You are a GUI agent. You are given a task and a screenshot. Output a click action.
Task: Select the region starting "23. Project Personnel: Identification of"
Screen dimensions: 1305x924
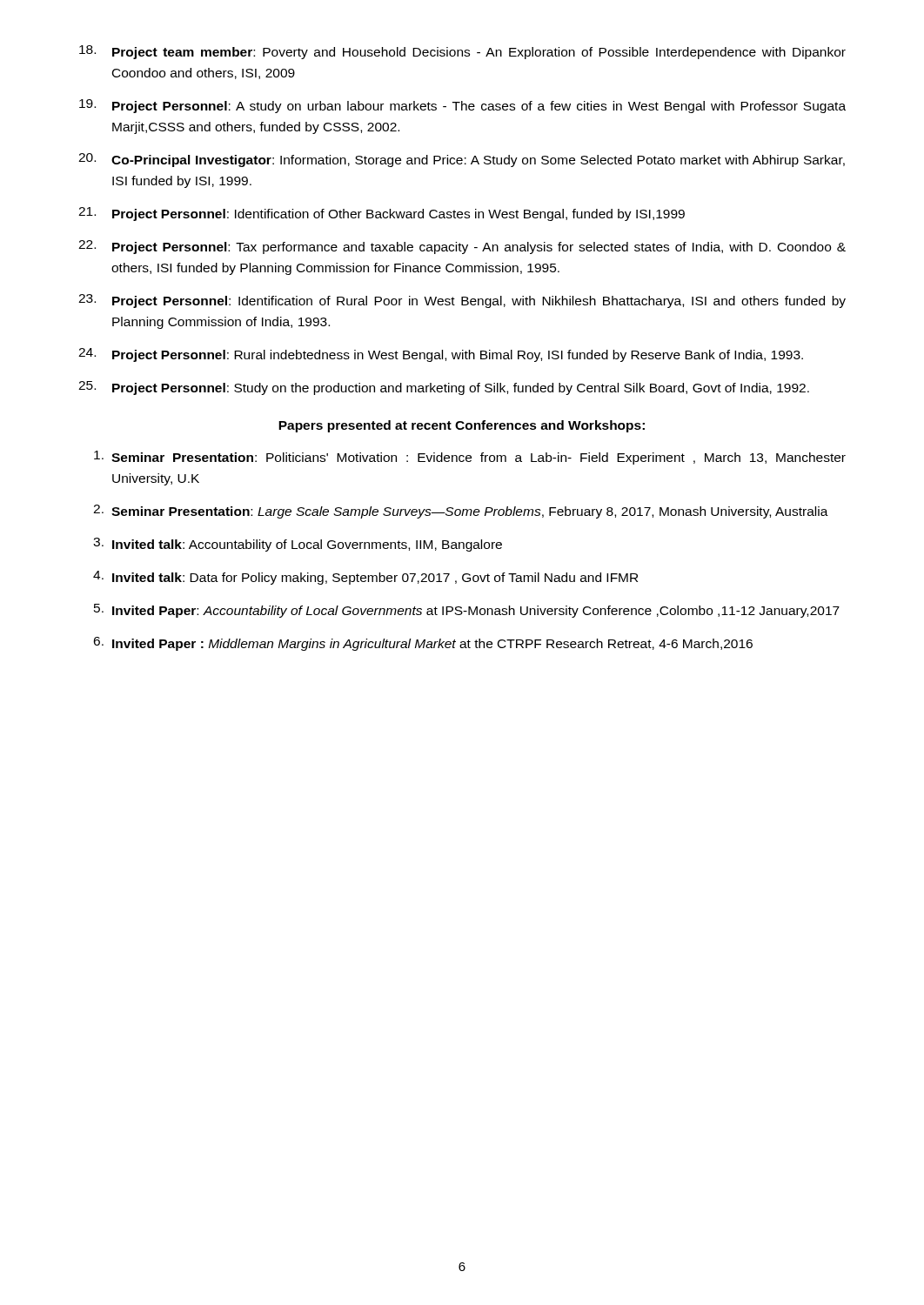pos(462,312)
